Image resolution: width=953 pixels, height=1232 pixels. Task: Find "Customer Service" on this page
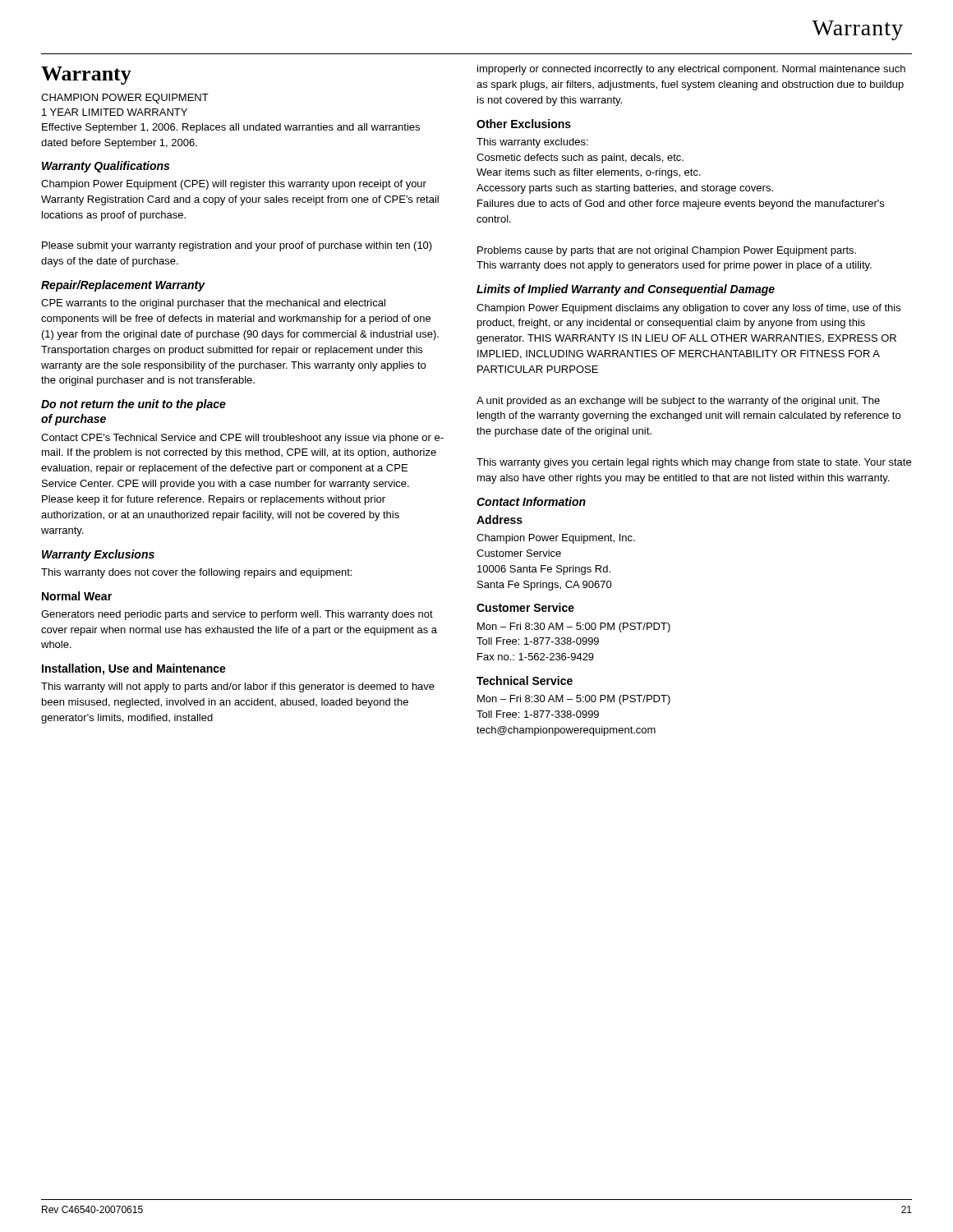point(525,608)
